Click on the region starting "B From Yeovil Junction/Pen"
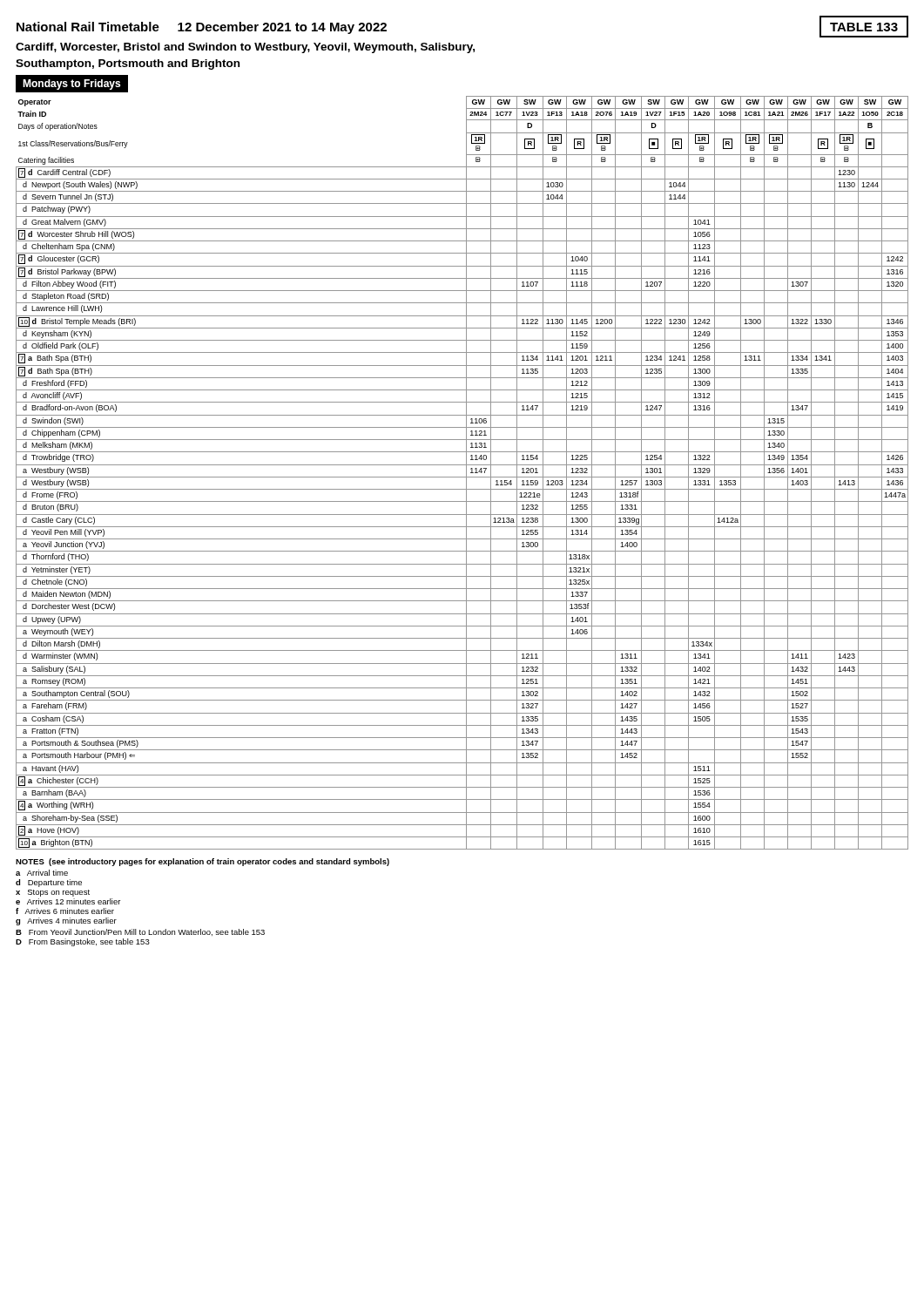 click(140, 932)
